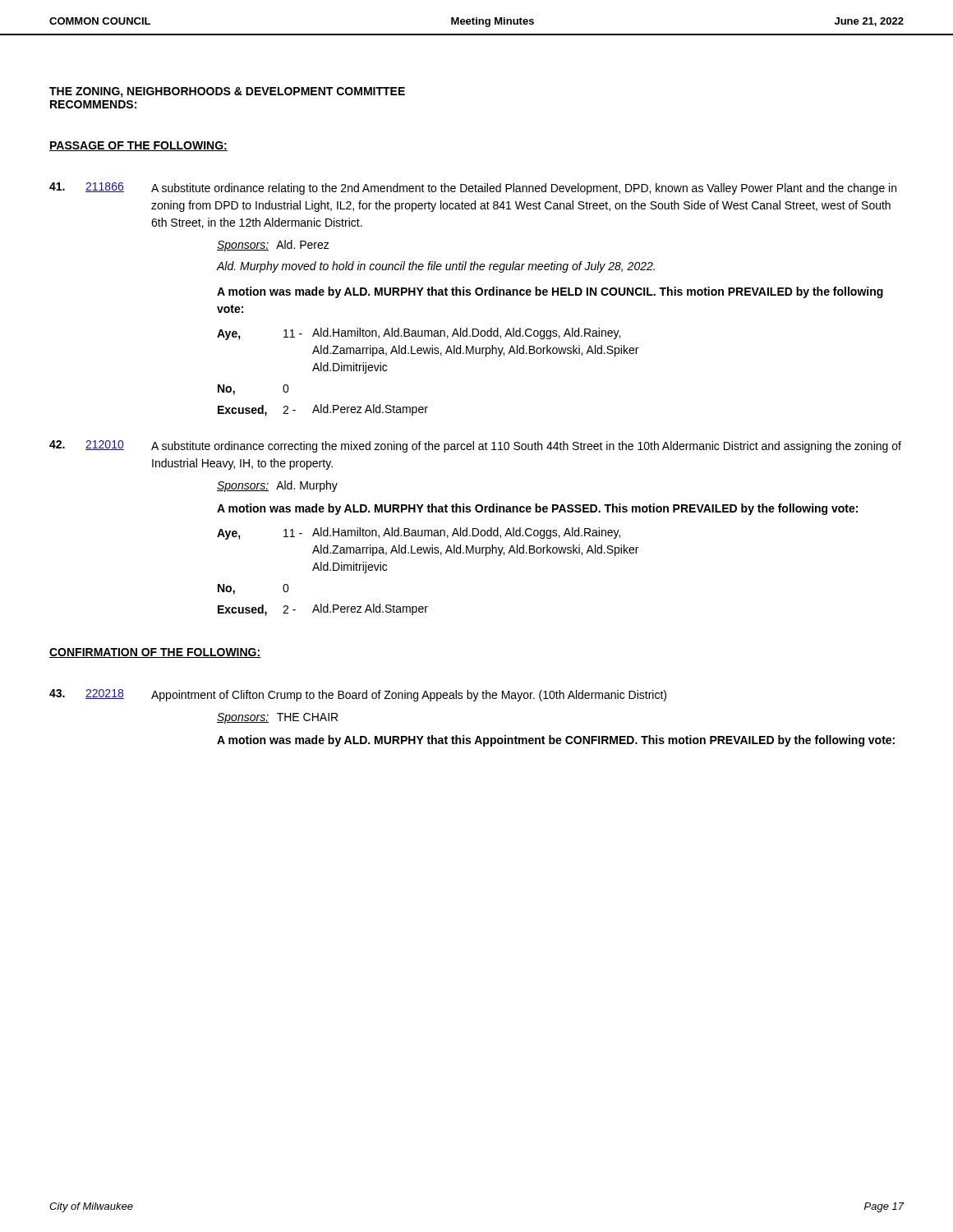Locate the section header that opens with "THE ZONING, NEIGHBORHOODS &"
Image resolution: width=953 pixels, height=1232 pixels.
point(227,98)
